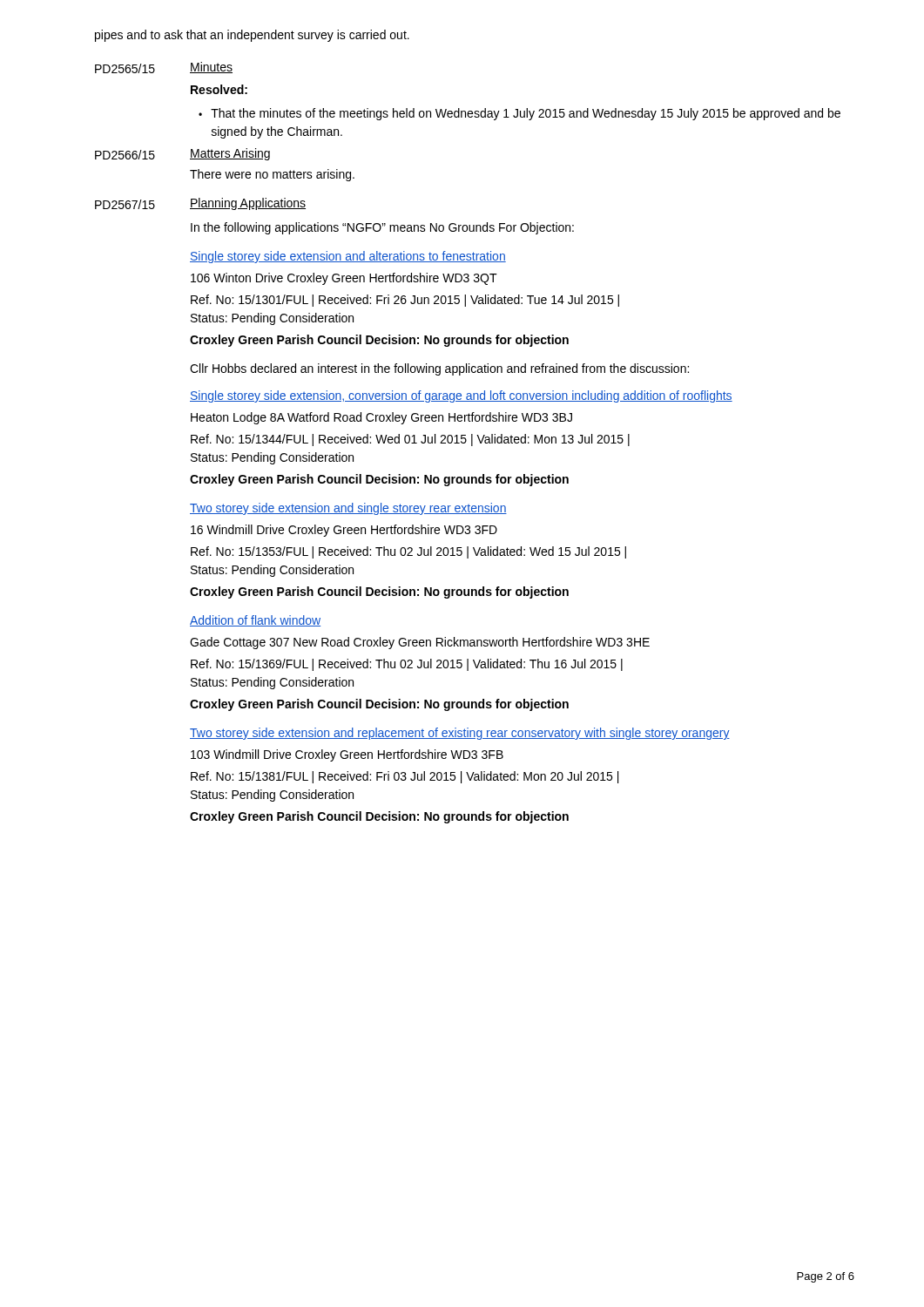Select the text block containing "Ref. No: 15/1344/FUL |"
Viewport: 924px width, 1307px height.
coord(410,448)
